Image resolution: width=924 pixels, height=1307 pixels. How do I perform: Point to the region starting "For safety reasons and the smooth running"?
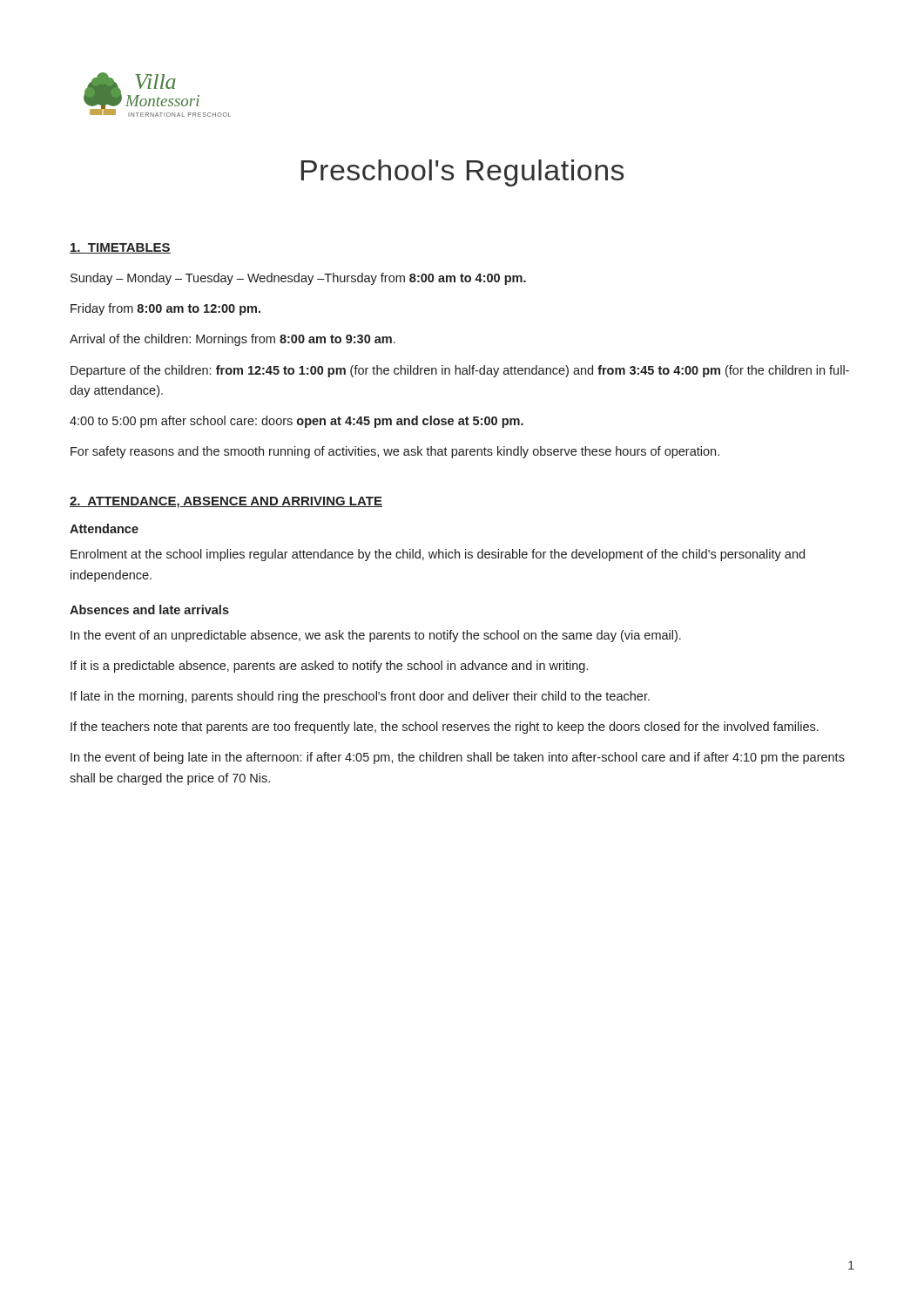coord(395,452)
